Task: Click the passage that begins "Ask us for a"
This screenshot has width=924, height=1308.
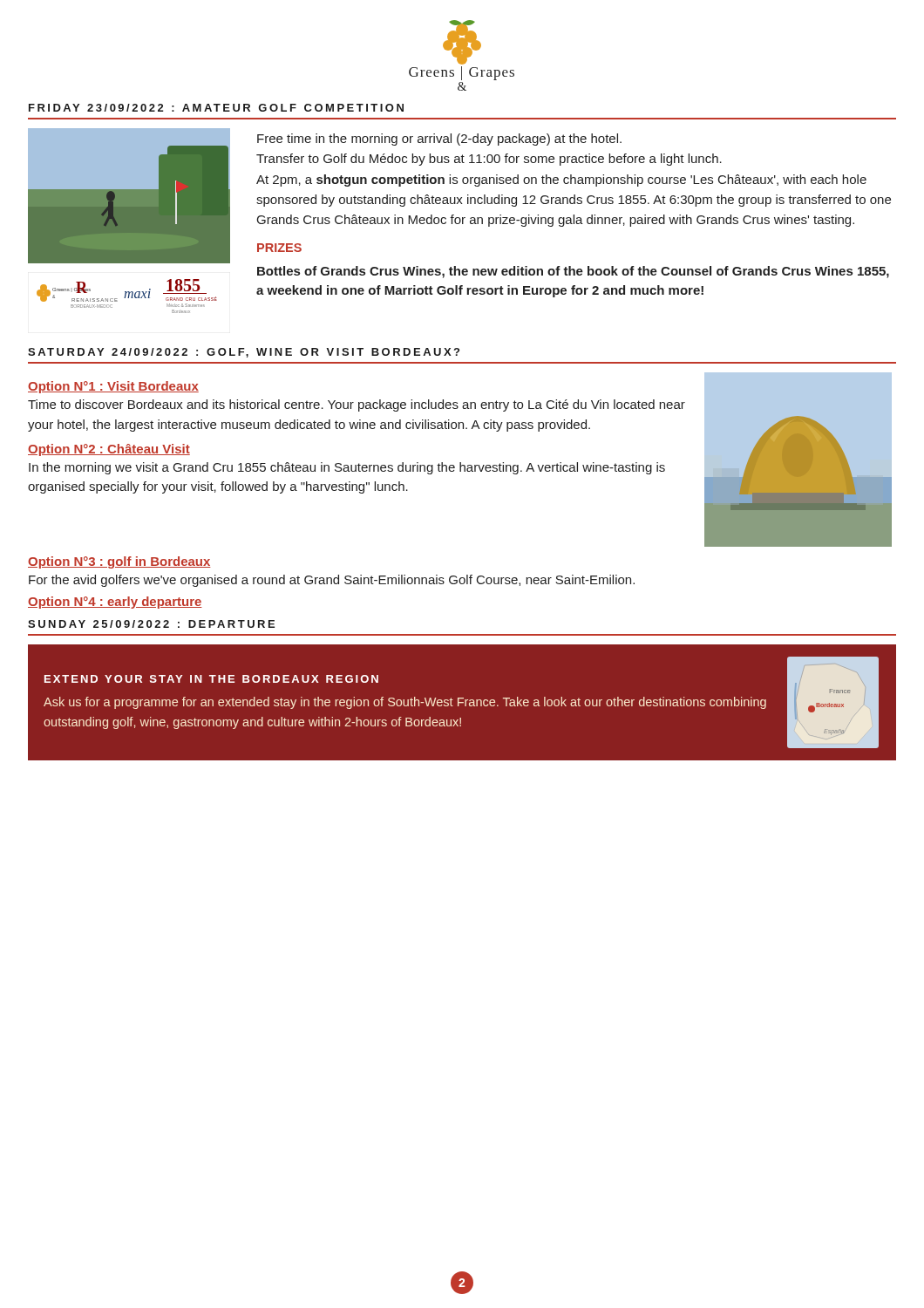Action: coord(405,712)
